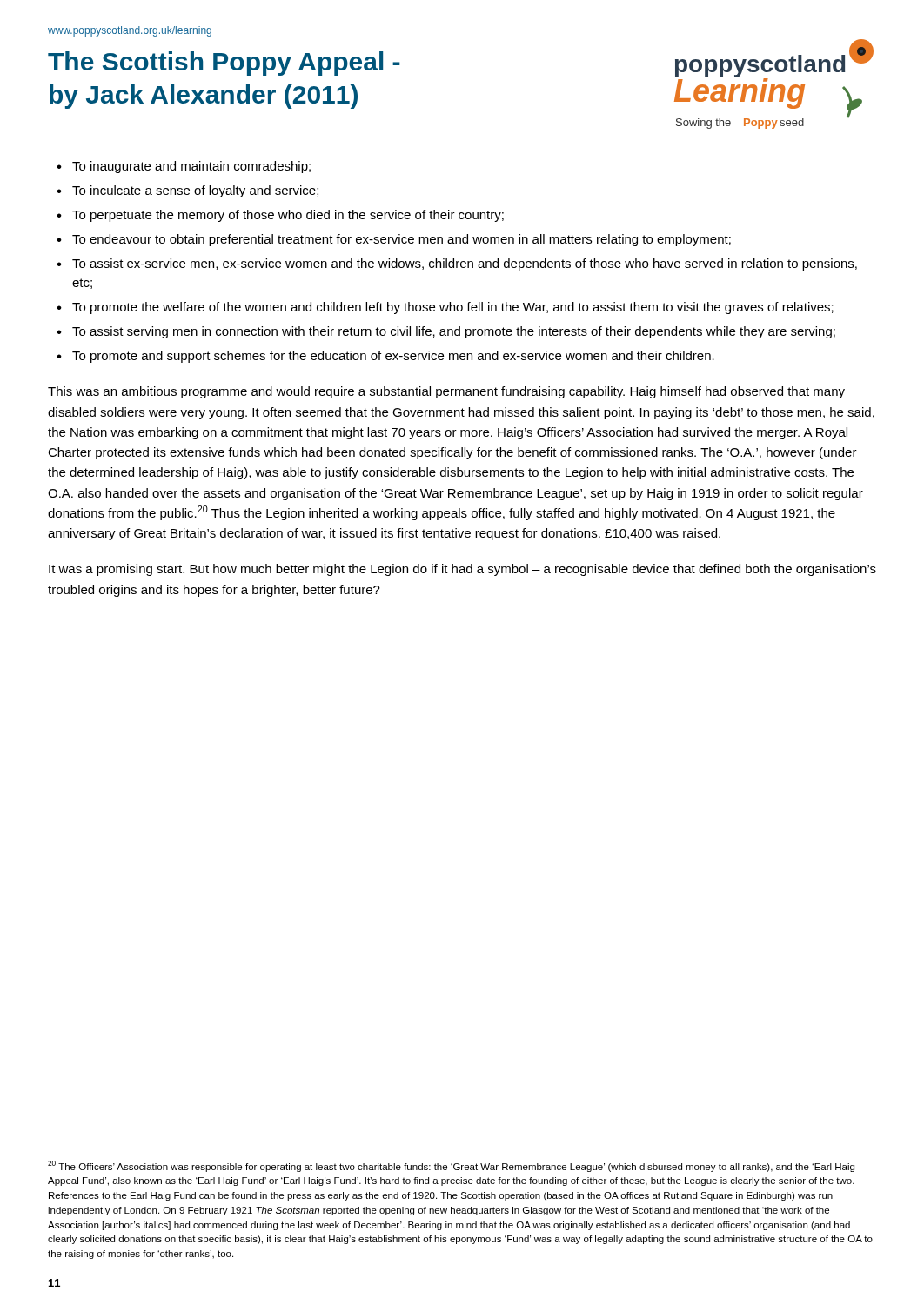Image resolution: width=924 pixels, height=1305 pixels.
Task: Select the region starting "20 The Officers’"
Action: click(460, 1209)
